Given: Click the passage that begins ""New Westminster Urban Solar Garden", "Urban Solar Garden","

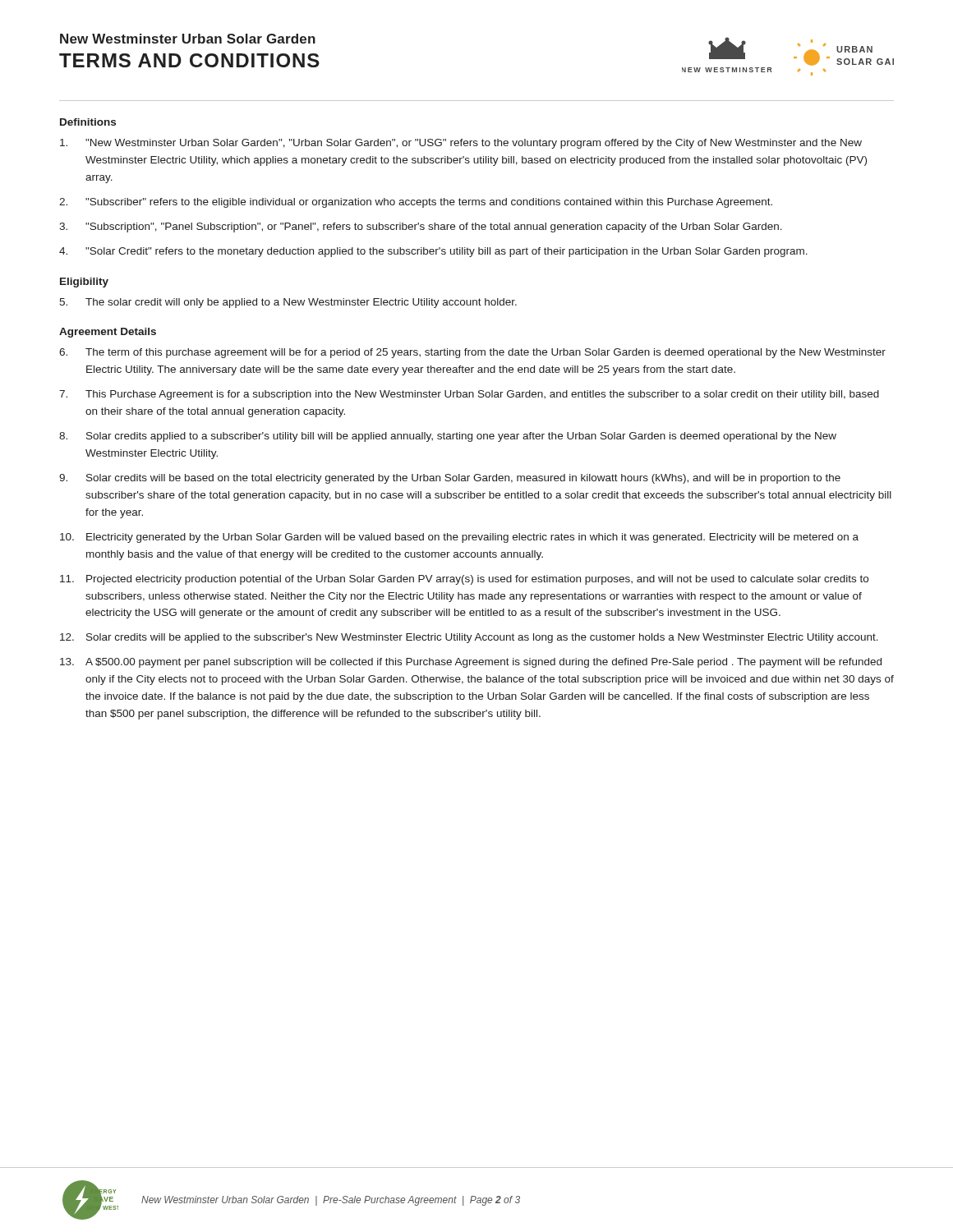Looking at the screenshot, I should coord(476,160).
